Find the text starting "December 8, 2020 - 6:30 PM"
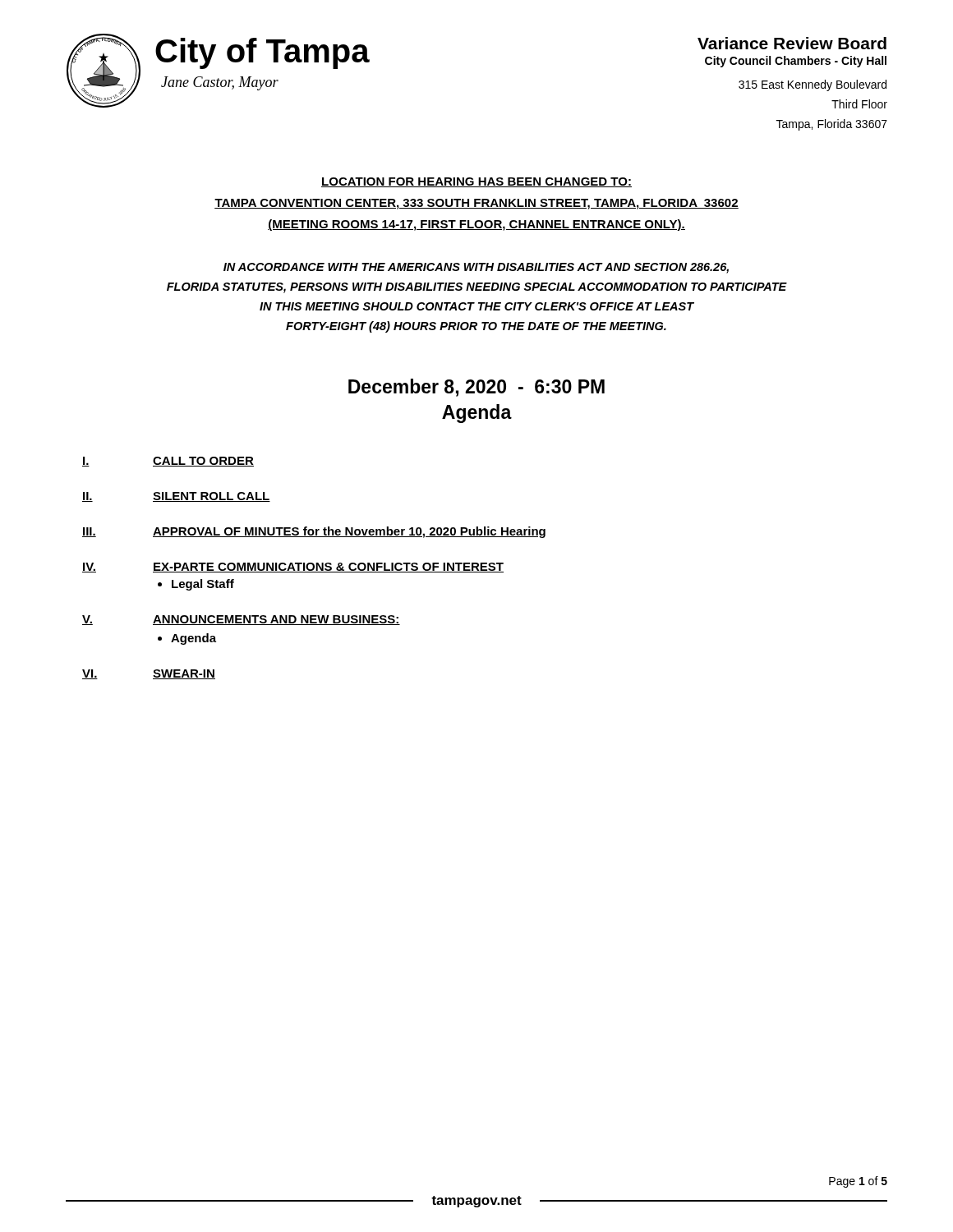The image size is (953, 1232). (x=476, y=387)
